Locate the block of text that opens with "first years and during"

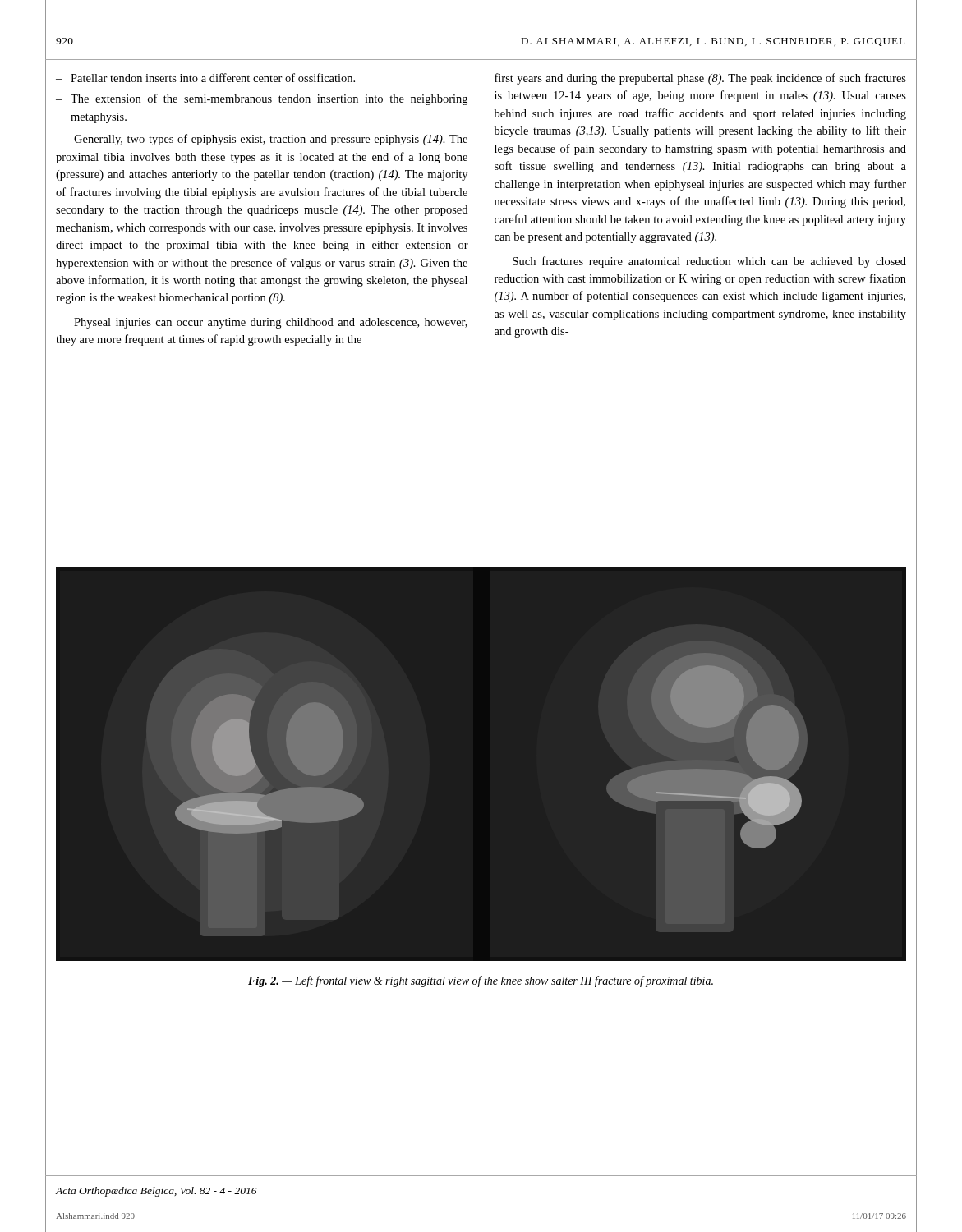(700, 205)
